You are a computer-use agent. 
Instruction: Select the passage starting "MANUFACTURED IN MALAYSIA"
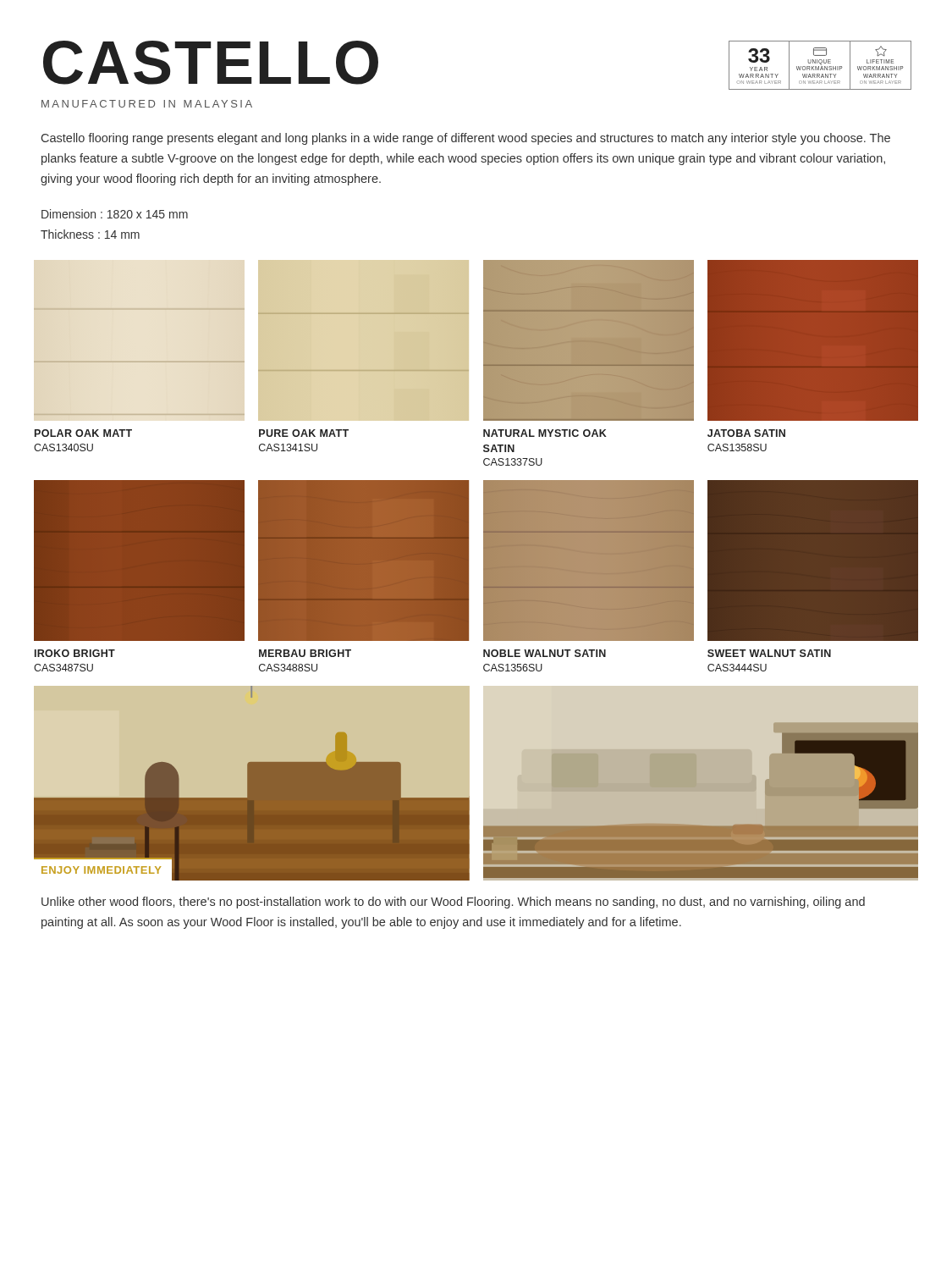(148, 104)
